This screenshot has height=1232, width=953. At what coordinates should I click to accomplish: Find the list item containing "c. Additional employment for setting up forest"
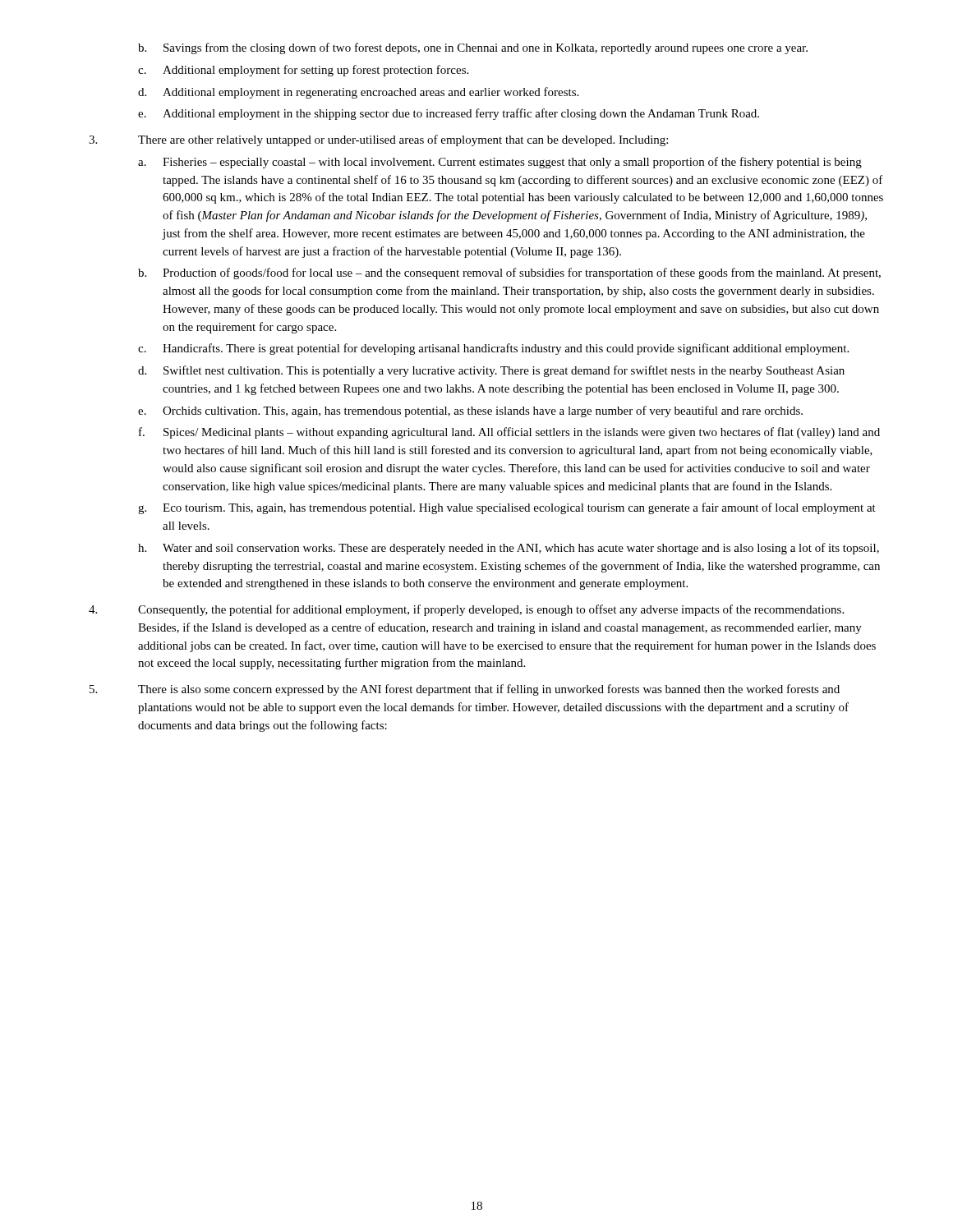pyautogui.click(x=304, y=70)
